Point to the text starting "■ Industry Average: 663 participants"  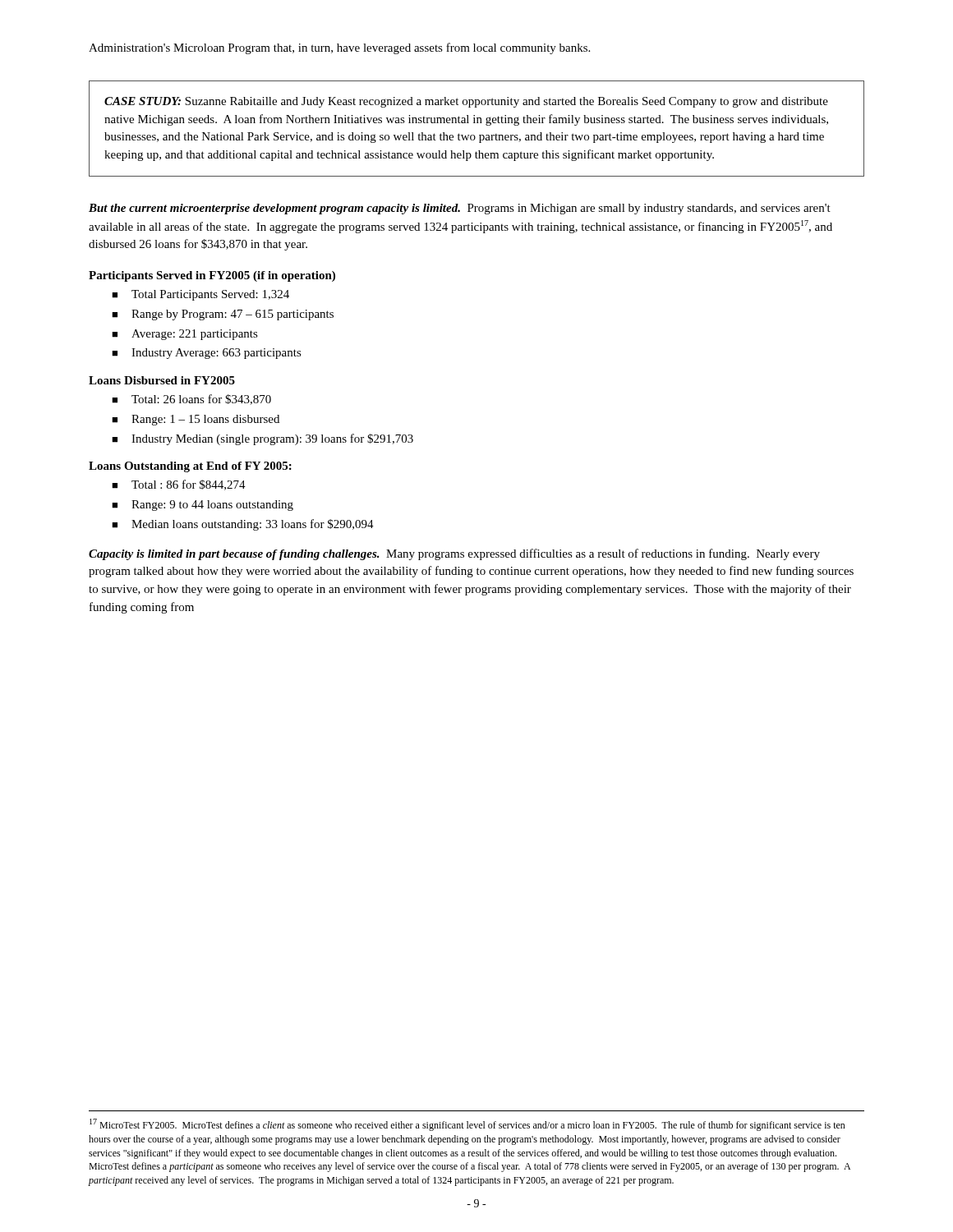[x=207, y=353]
